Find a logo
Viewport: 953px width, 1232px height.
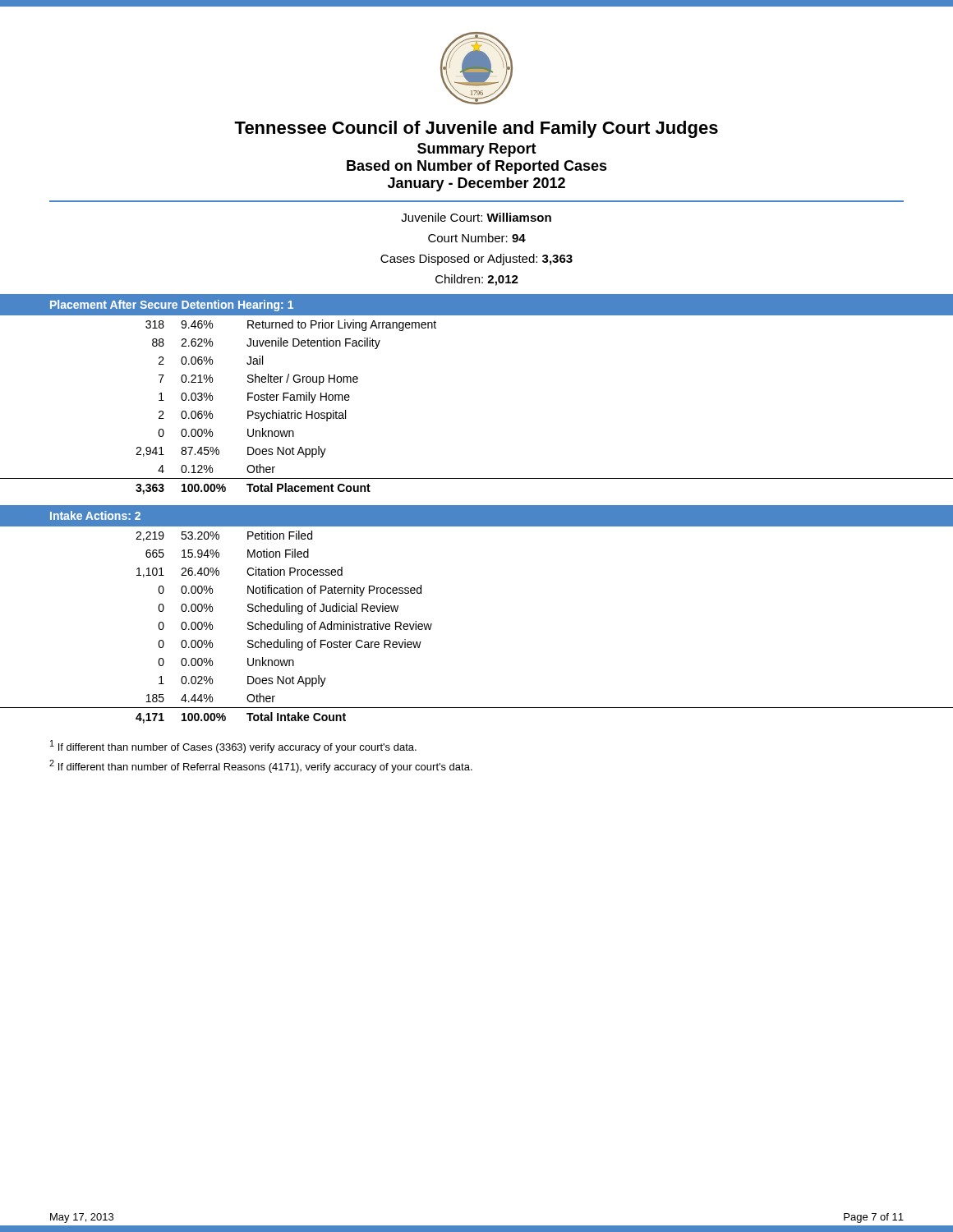click(x=476, y=64)
